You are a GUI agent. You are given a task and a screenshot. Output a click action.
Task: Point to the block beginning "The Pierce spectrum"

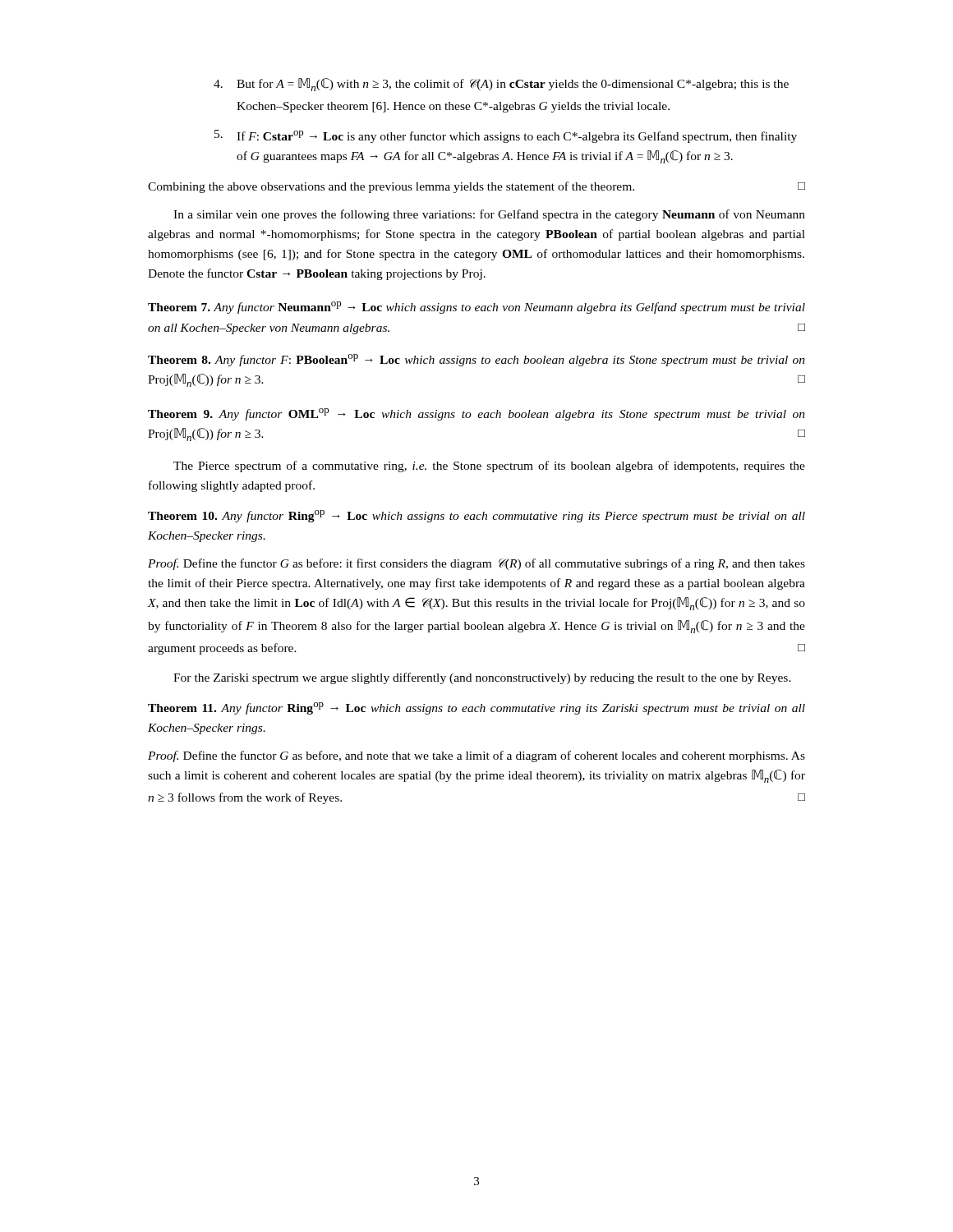(x=476, y=476)
